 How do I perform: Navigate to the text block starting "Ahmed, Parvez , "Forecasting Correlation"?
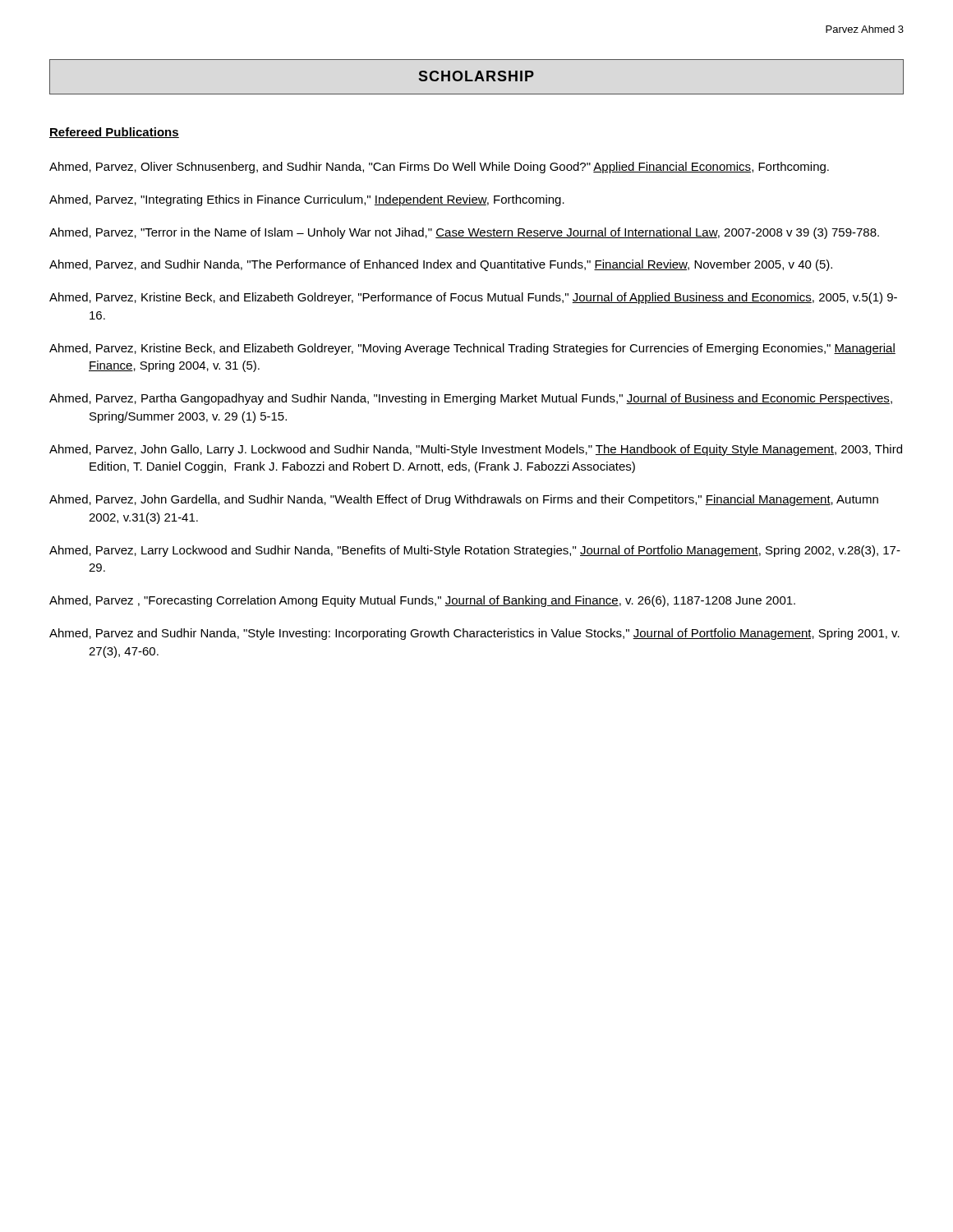click(423, 600)
